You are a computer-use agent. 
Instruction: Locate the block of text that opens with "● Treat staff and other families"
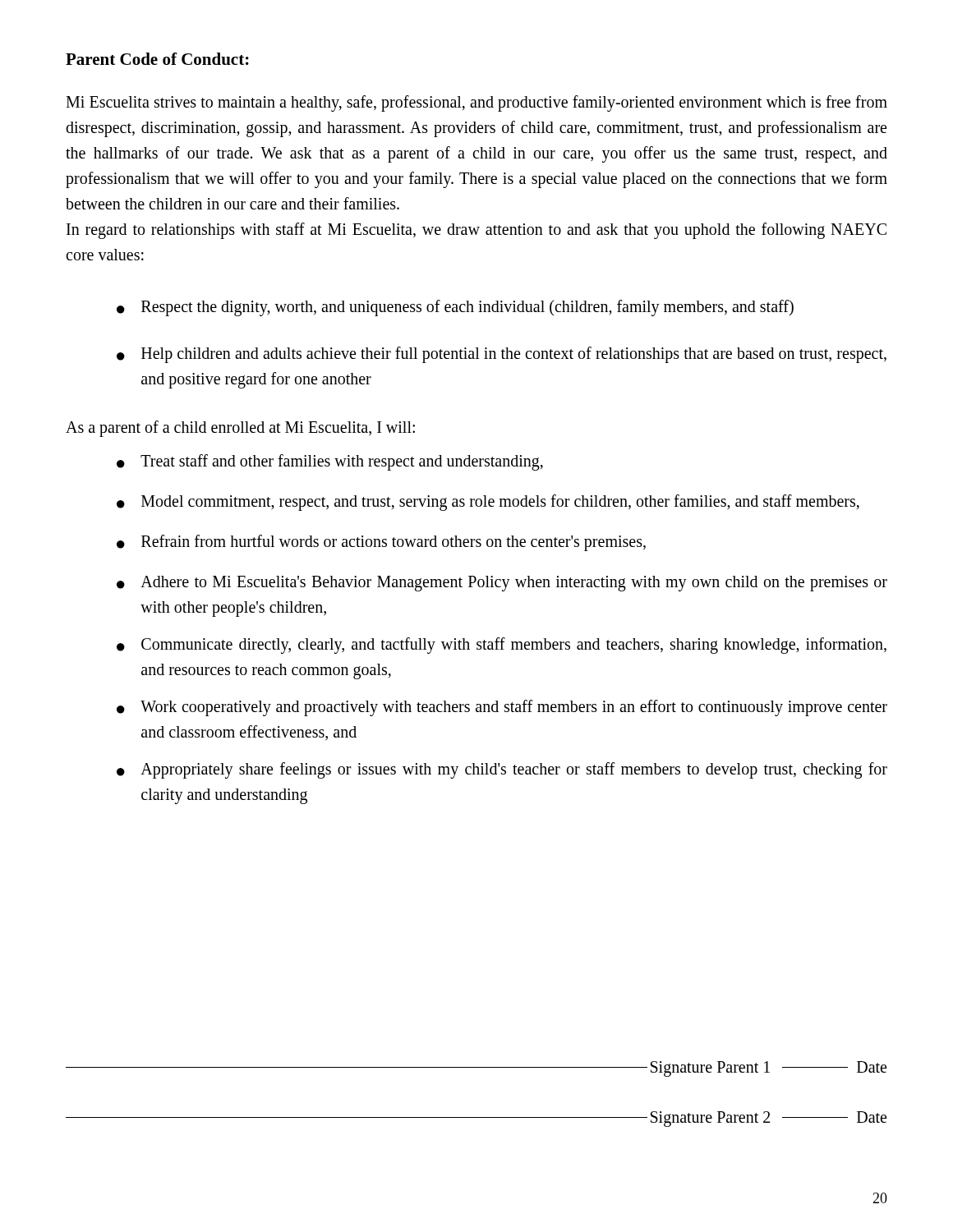(501, 463)
